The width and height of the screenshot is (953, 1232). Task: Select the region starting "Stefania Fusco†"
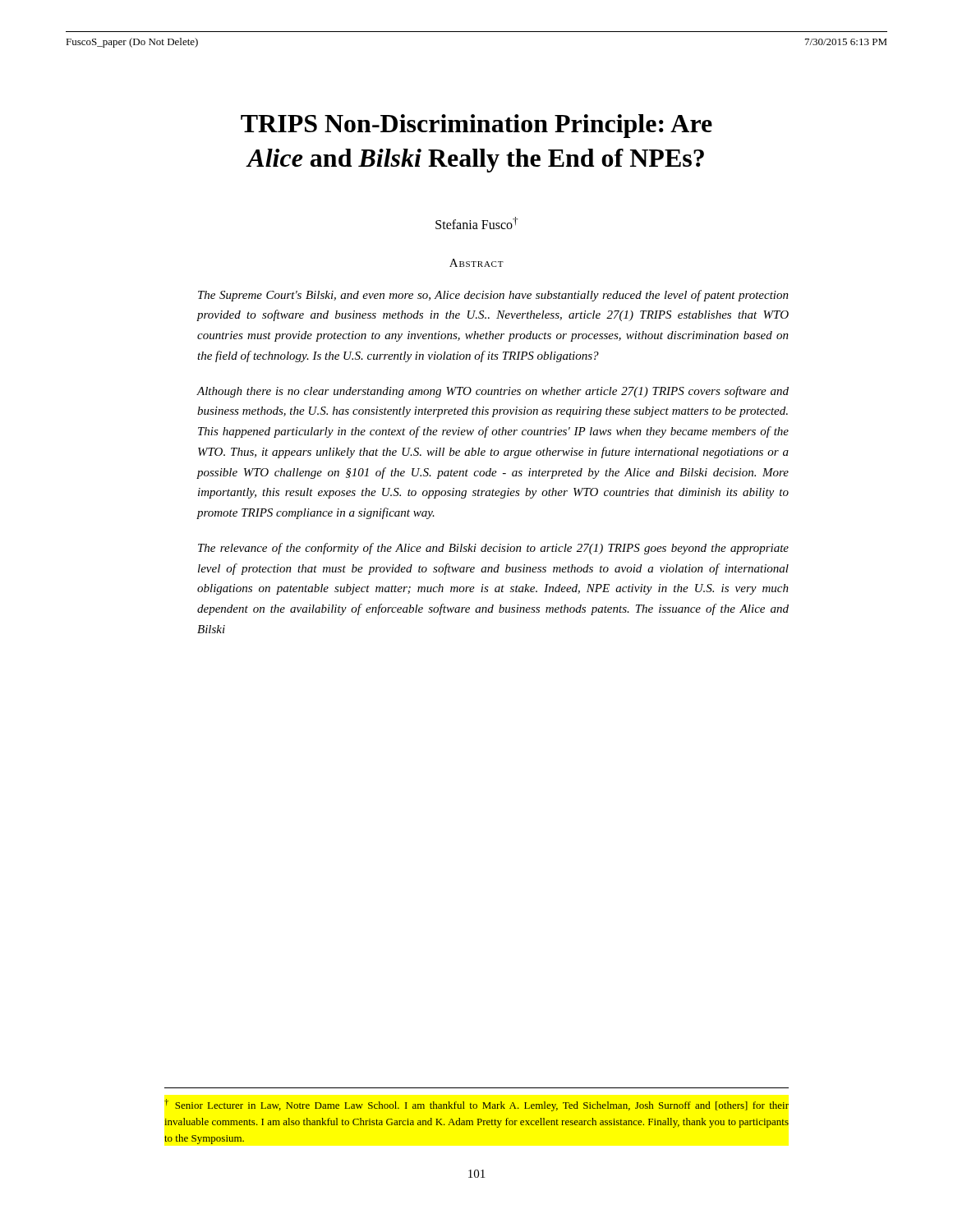click(x=476, y=223)
